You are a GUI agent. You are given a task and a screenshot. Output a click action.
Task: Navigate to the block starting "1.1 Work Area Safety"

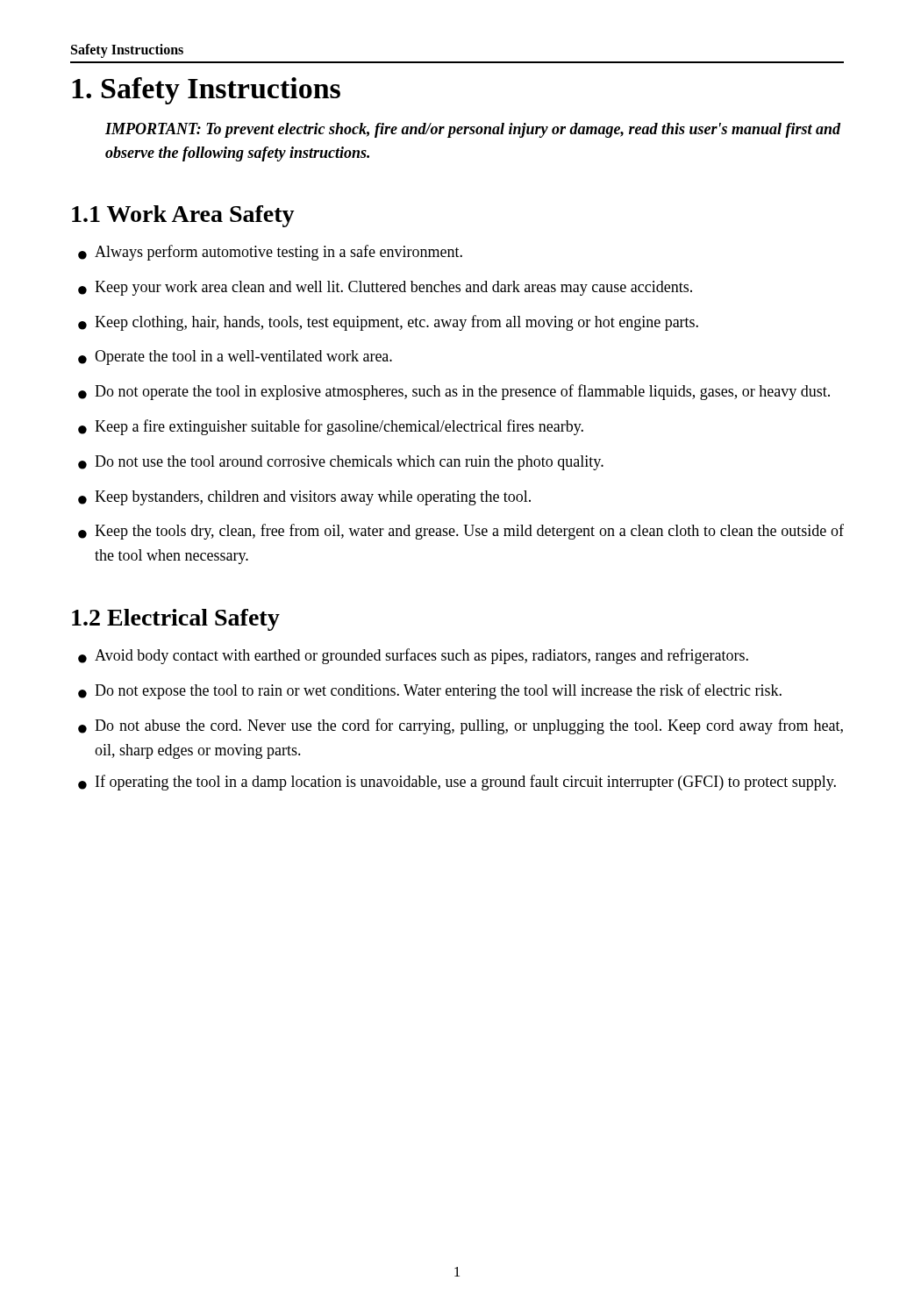(x=183, y=216)
